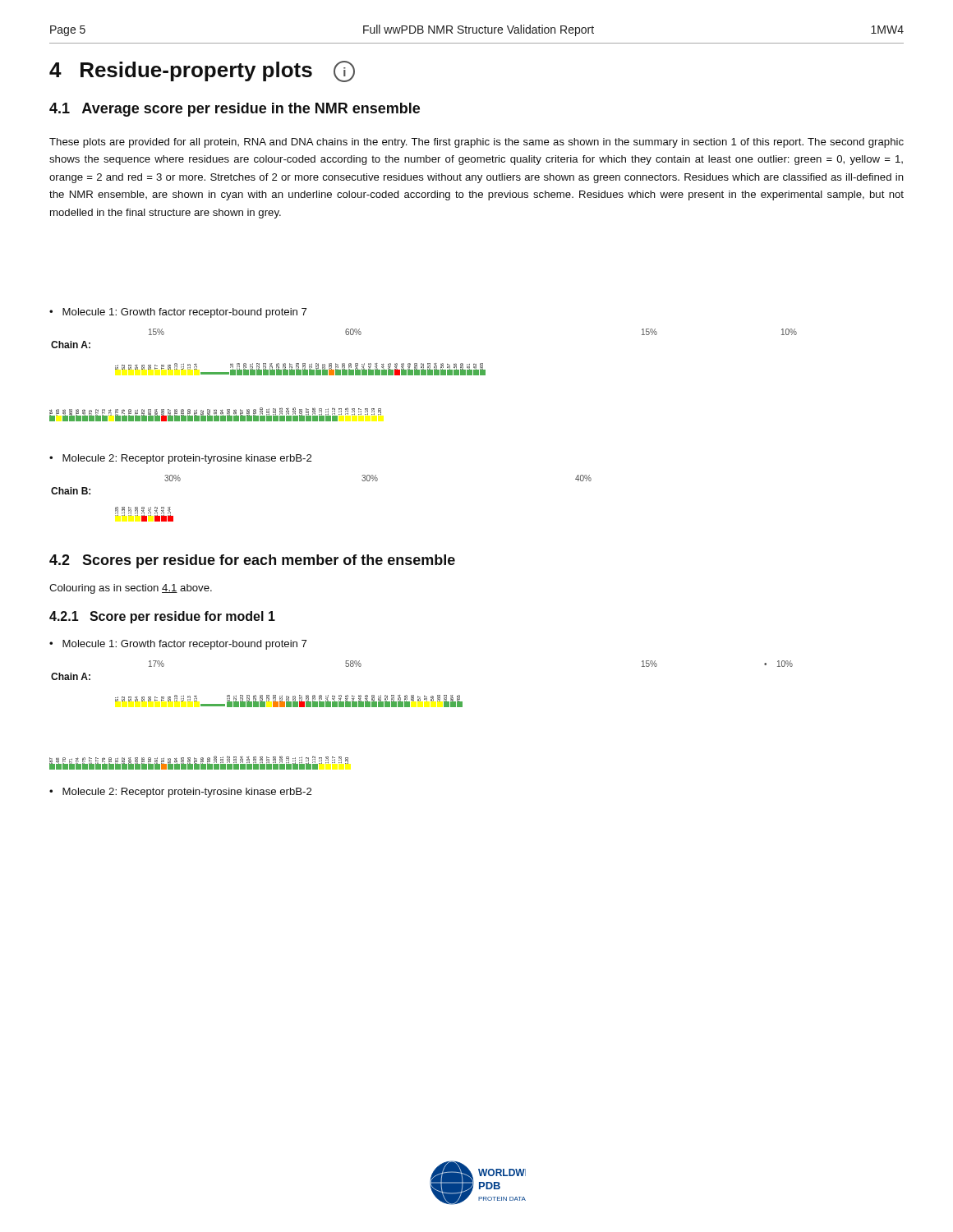Select the text block that says "Colouring as in"
The image size is (953, 1232).
(131, 588)
